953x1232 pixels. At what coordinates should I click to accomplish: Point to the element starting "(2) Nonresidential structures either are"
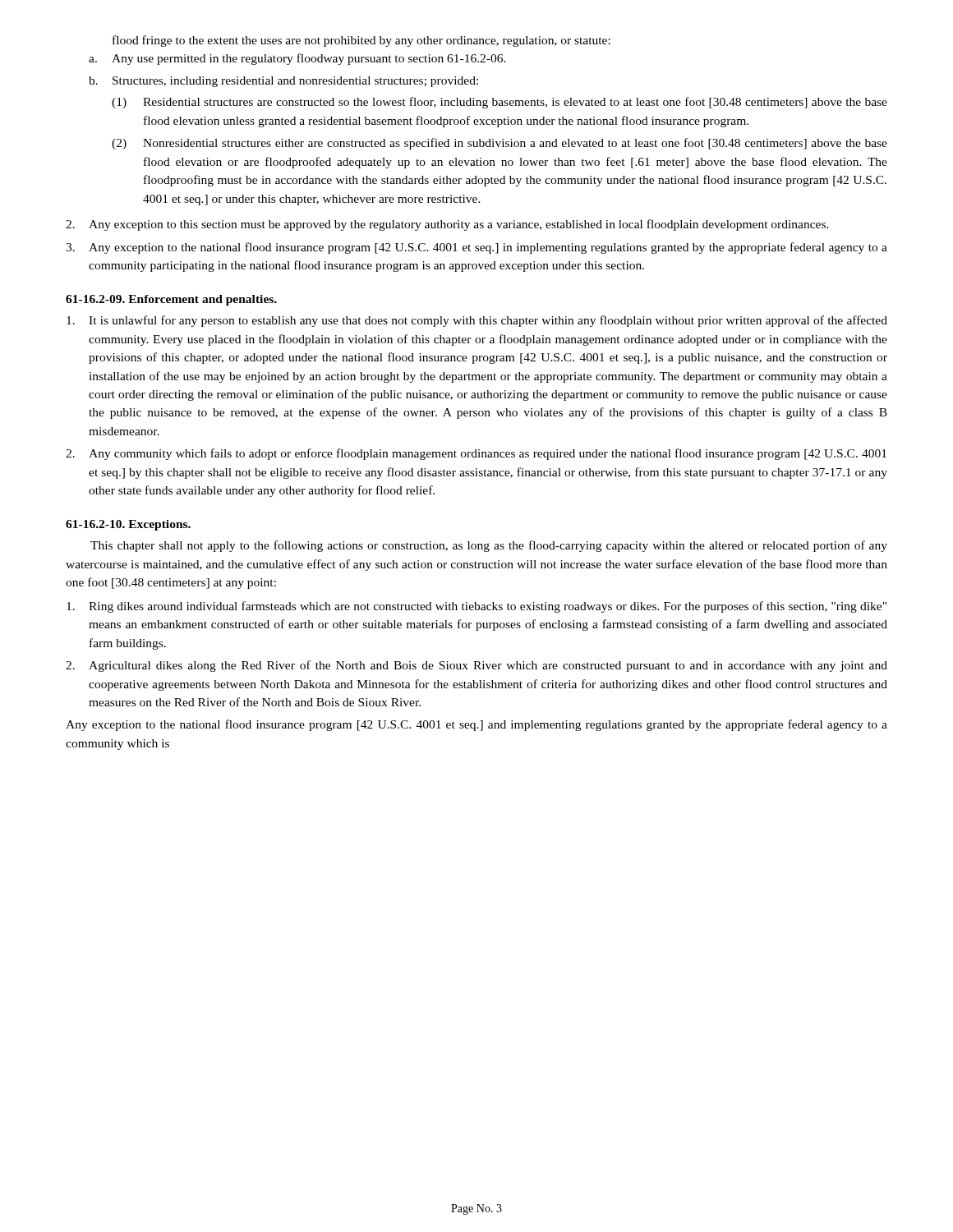point(499,171)
